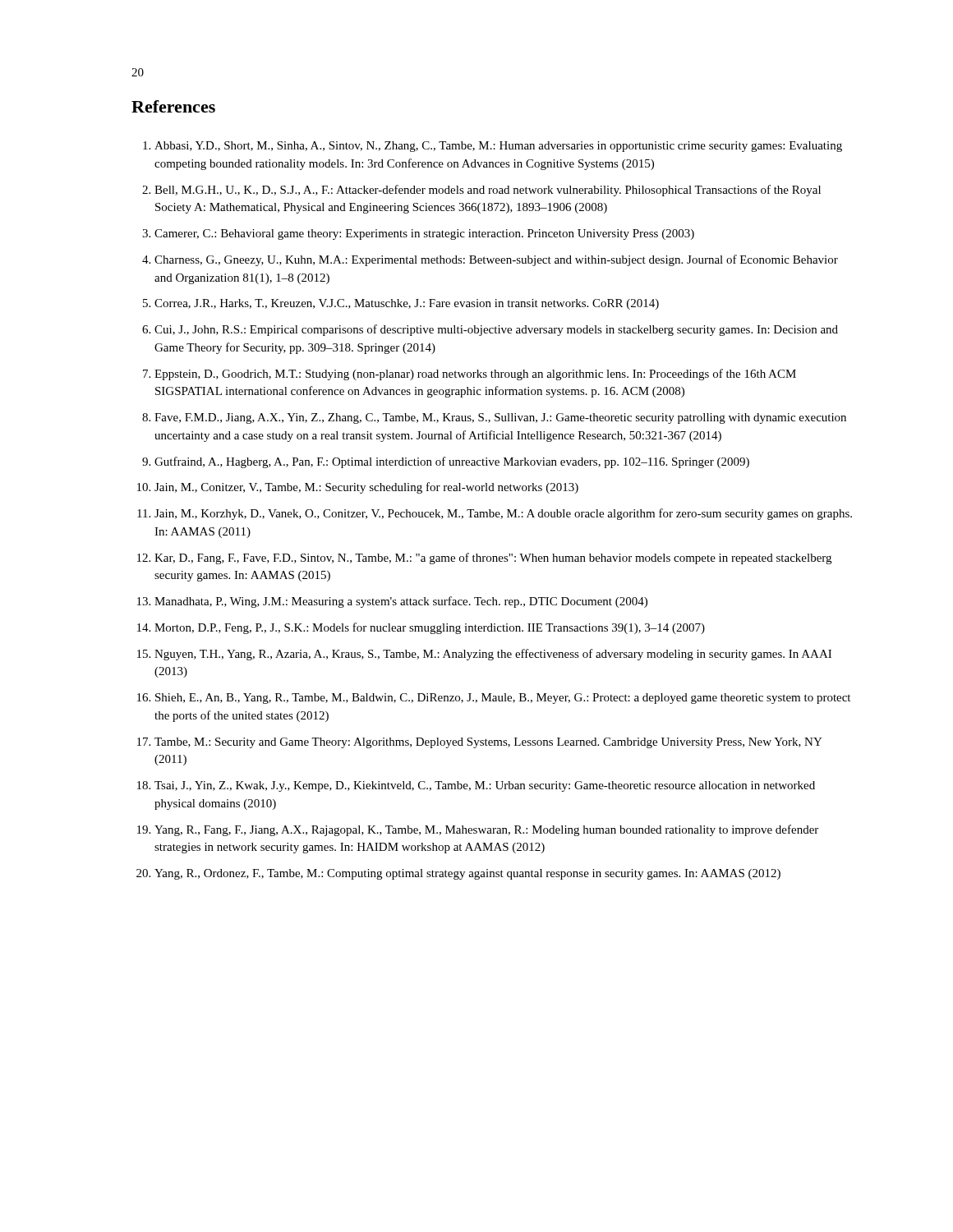Locate the passage starting "Morton, D.P., Feng, P.,"
This screenshot has width=953, height=1232.
504,628
